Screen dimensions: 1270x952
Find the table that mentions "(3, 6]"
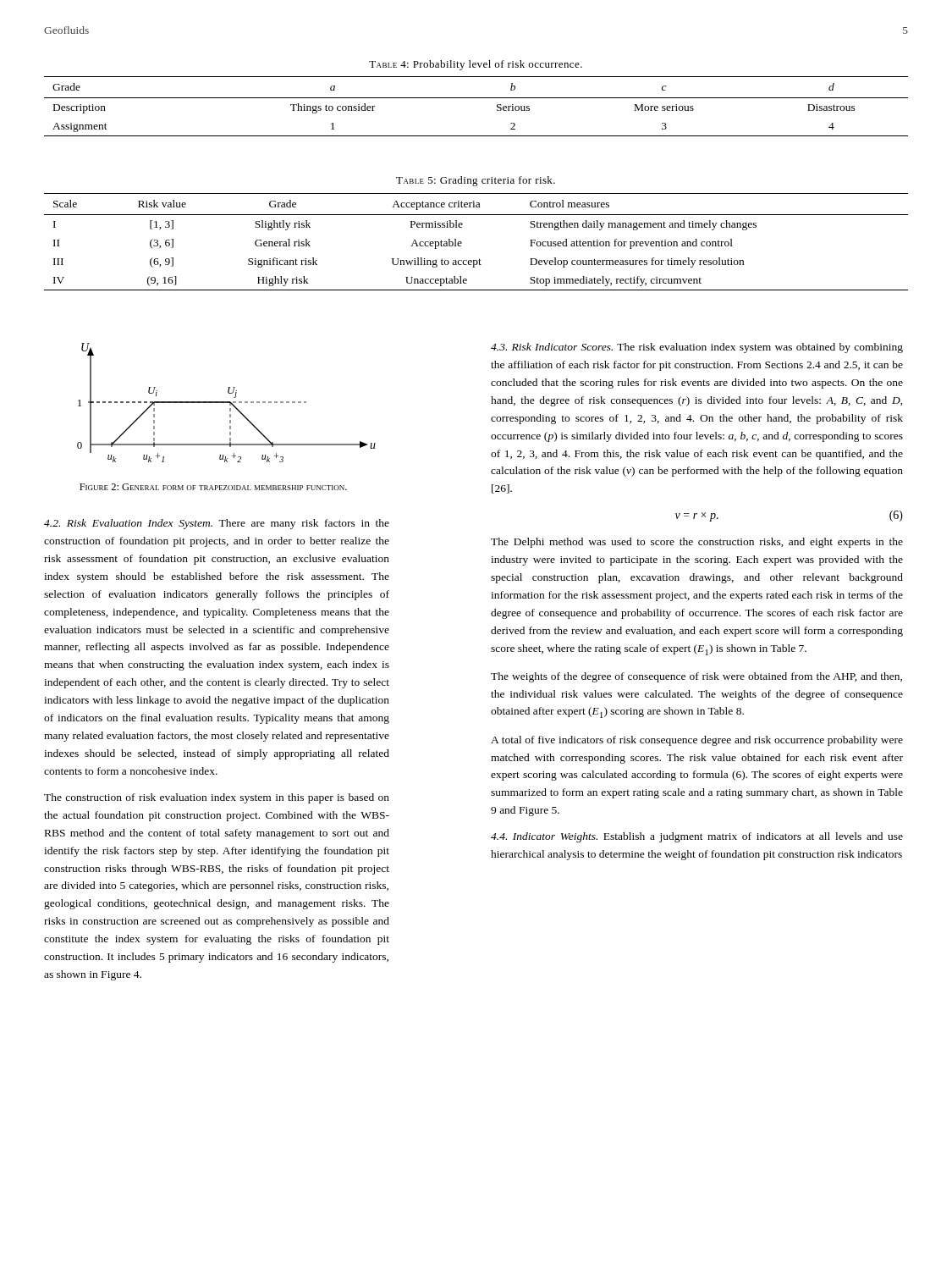coord(476,242)
